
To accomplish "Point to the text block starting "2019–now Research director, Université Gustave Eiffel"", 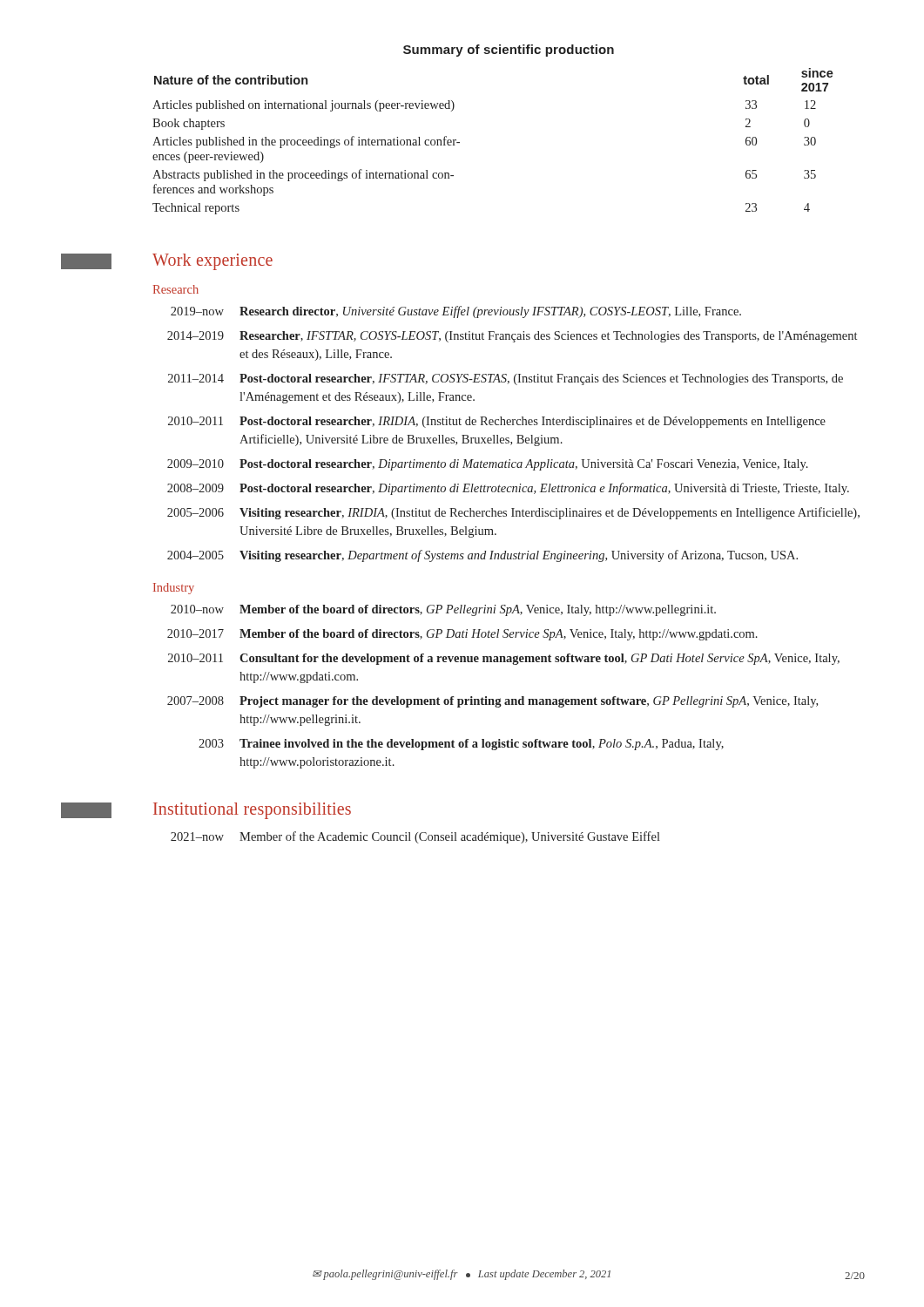I will coord(509,311).
